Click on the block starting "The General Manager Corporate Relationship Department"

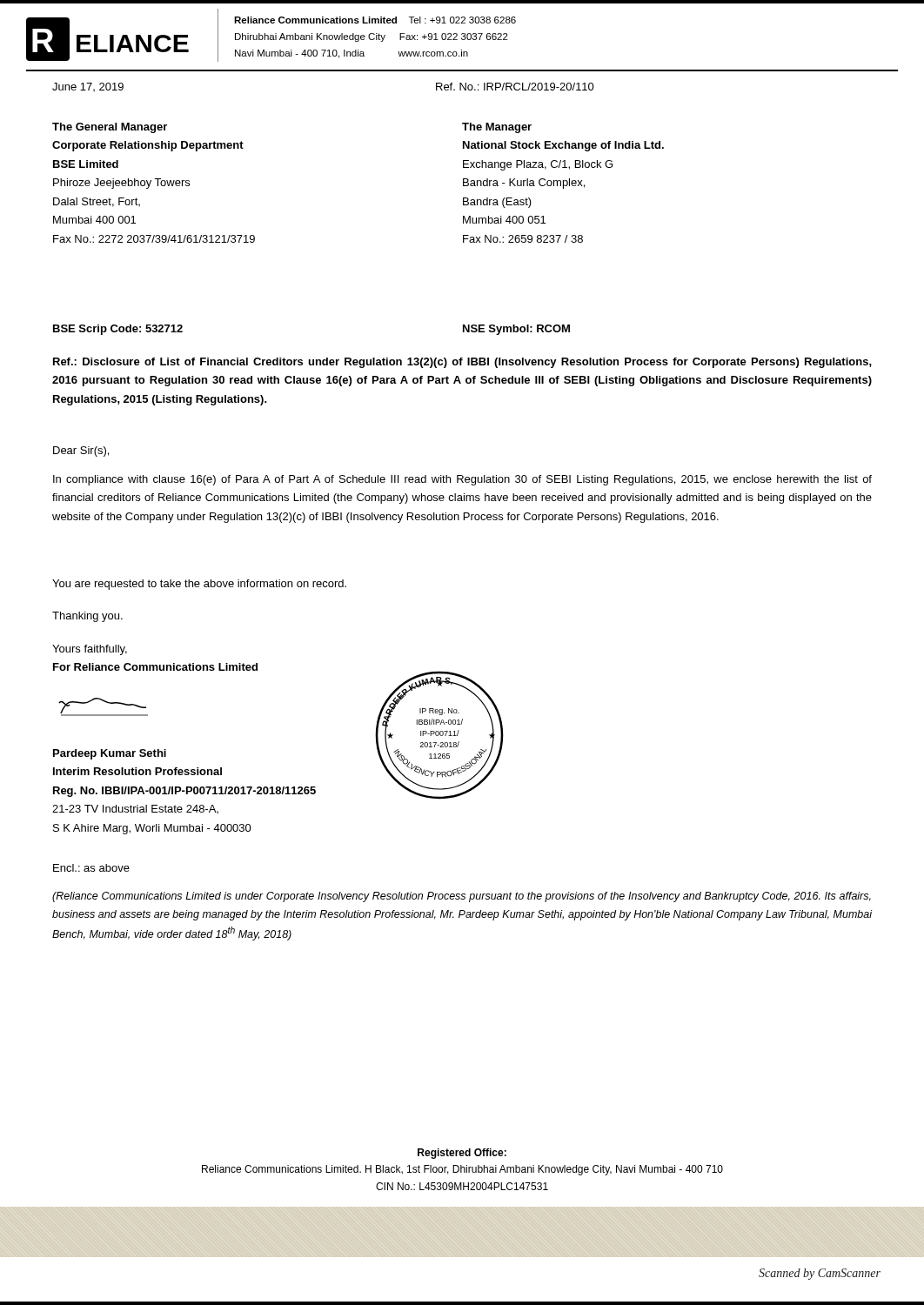(x=154, y=183)
